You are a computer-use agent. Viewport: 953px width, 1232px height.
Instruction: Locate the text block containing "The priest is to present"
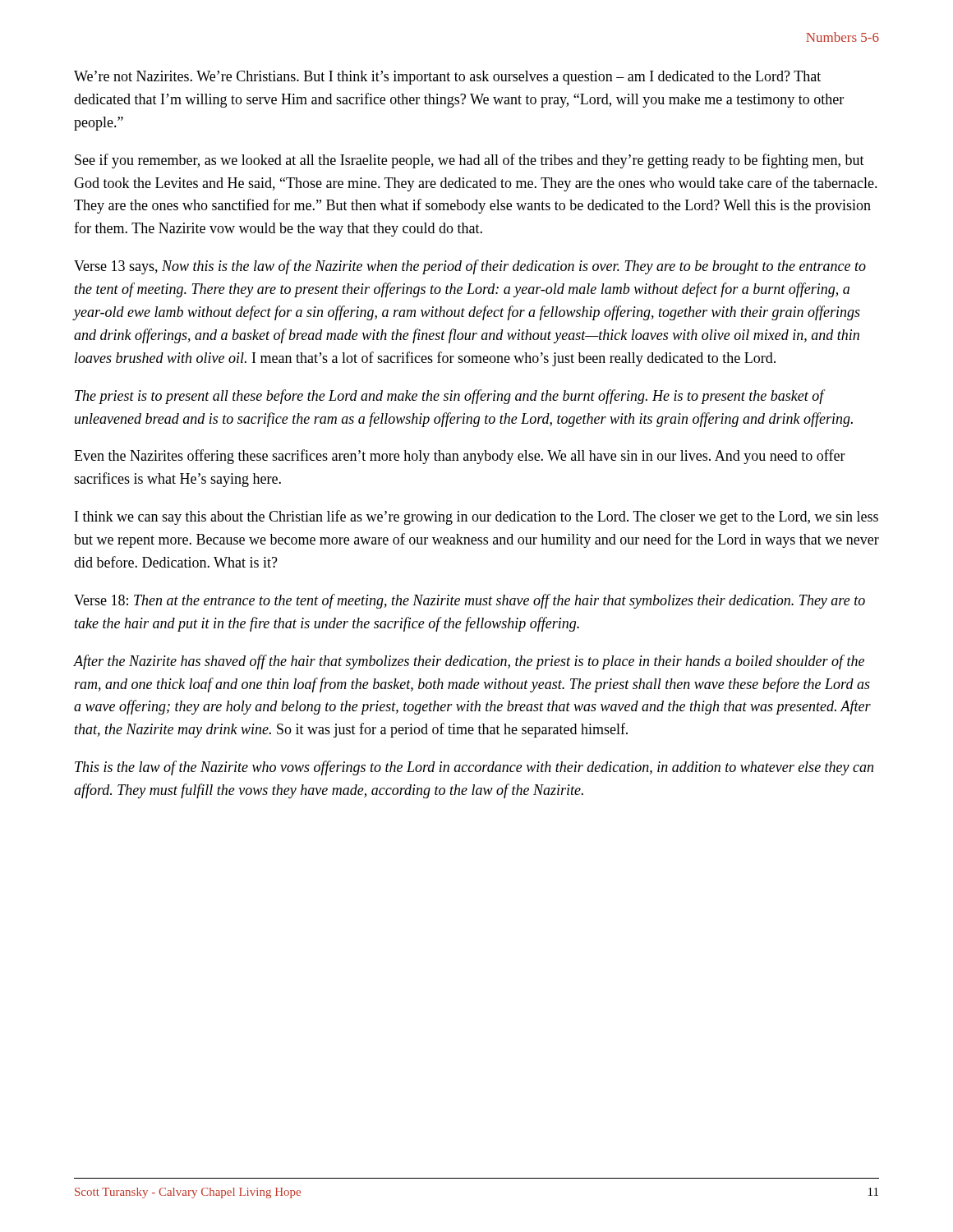(476, 408)
